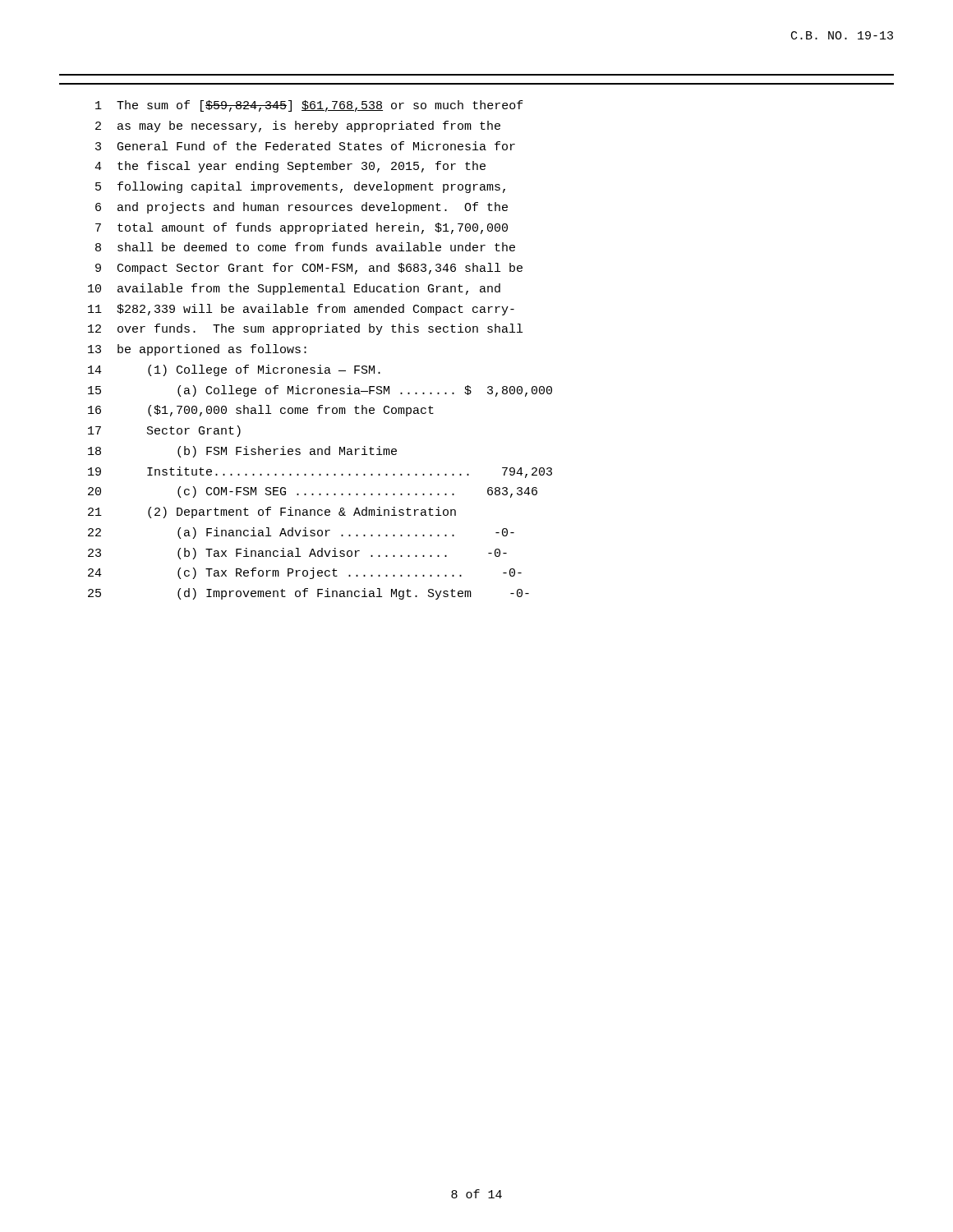The image size is (953, 1232).
Task: Point to the block beginning "15 (a) College of Micronesia—FSM ........ $"
Action: pos(476,392)
